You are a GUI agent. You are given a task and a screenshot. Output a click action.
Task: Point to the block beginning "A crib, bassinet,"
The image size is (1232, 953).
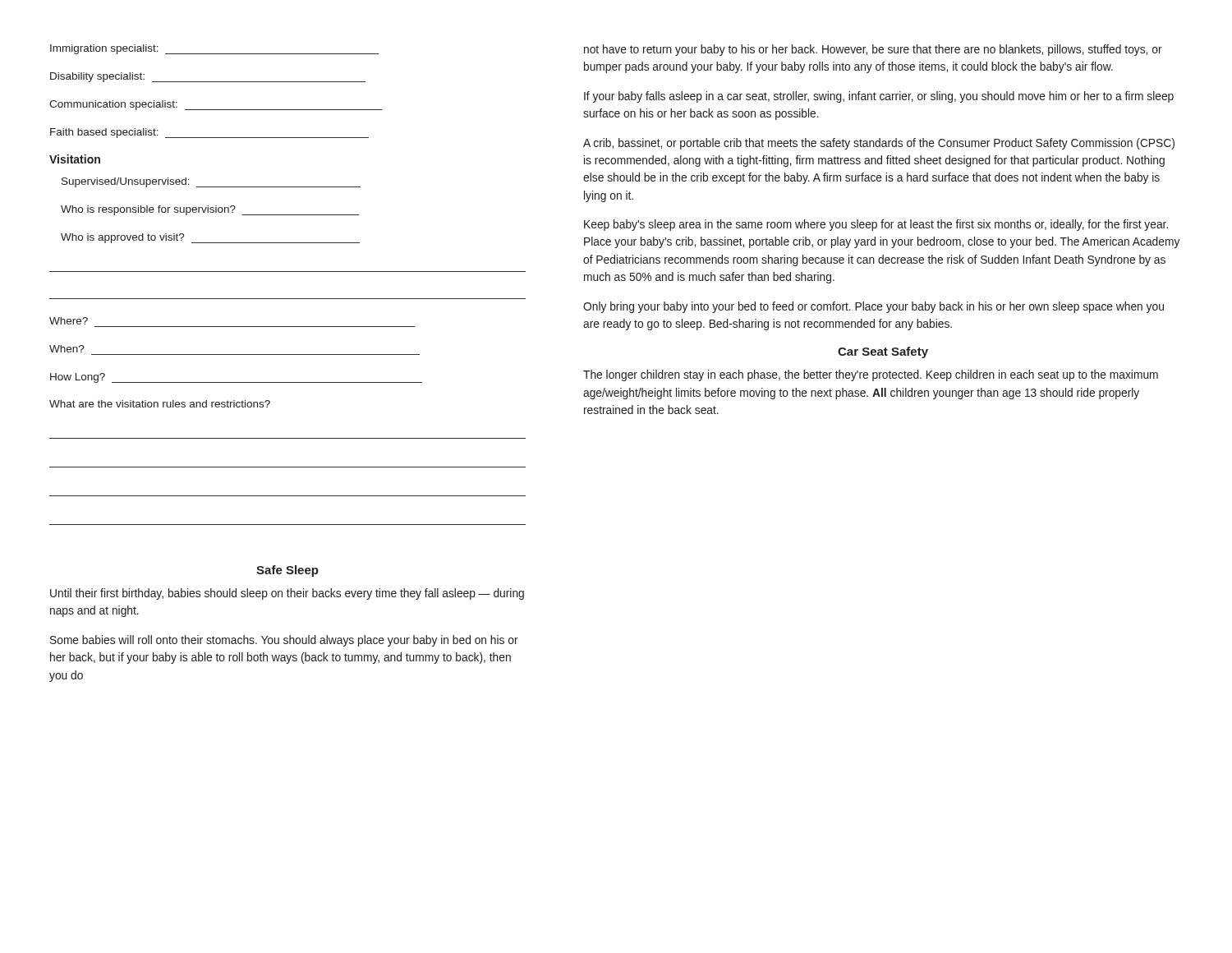coord(883,169)
